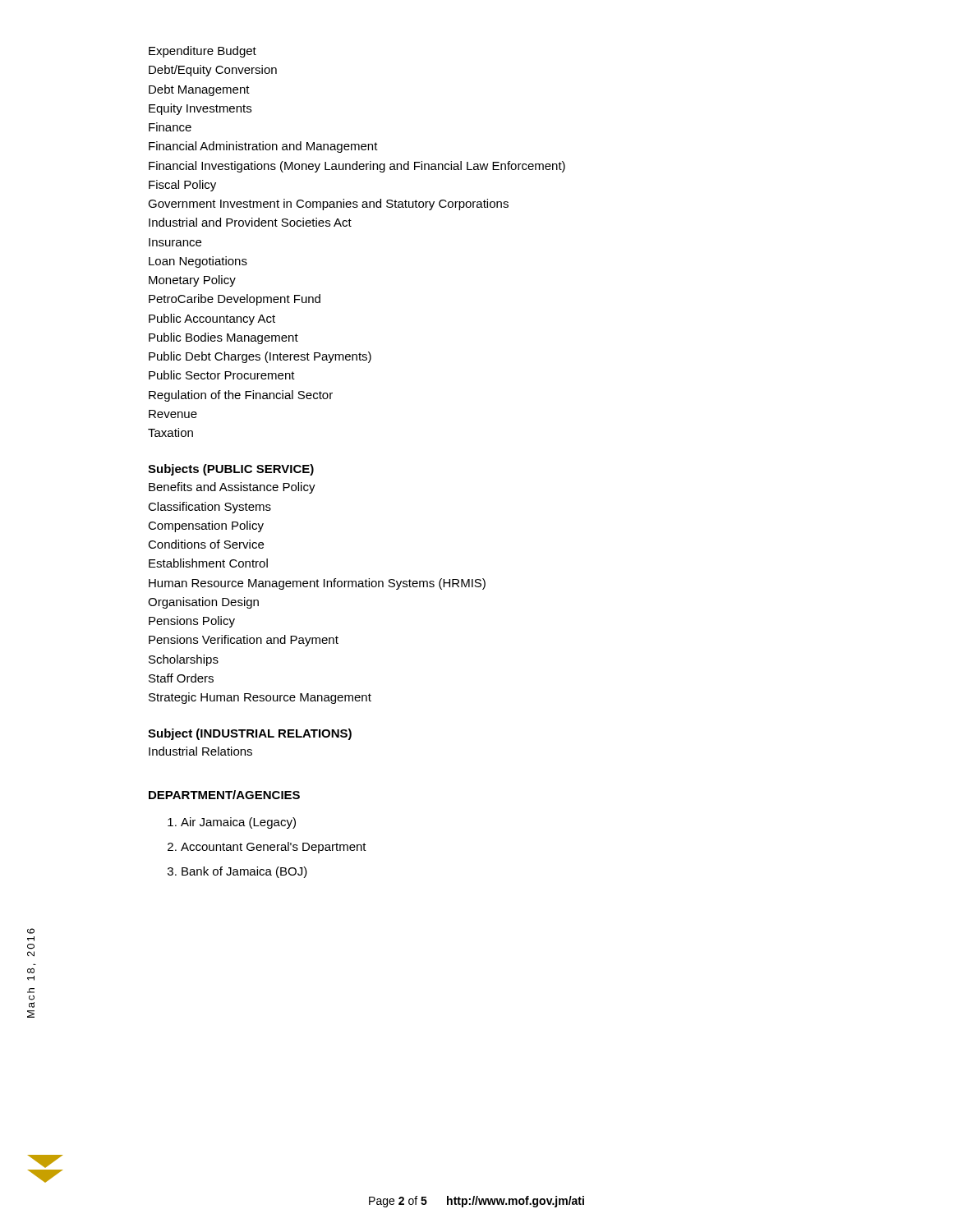The width and height of the screenshot is (953, 1232).
Task: Select the block starting "Subject (INDUSTRIAL RELATIONS)"
Action: pos(250,733)
